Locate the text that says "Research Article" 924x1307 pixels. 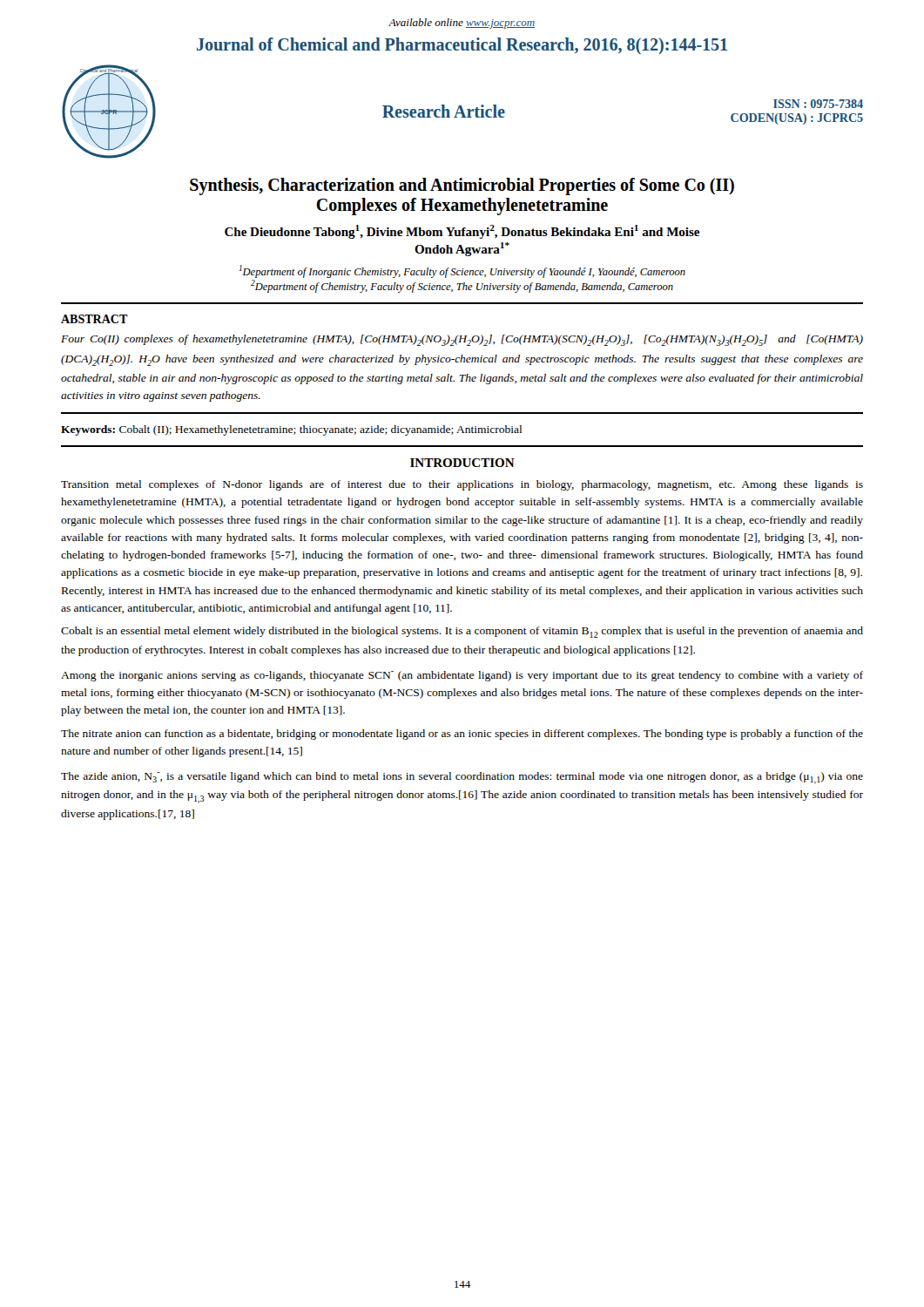pyautogui.click(x=444, y=111)
